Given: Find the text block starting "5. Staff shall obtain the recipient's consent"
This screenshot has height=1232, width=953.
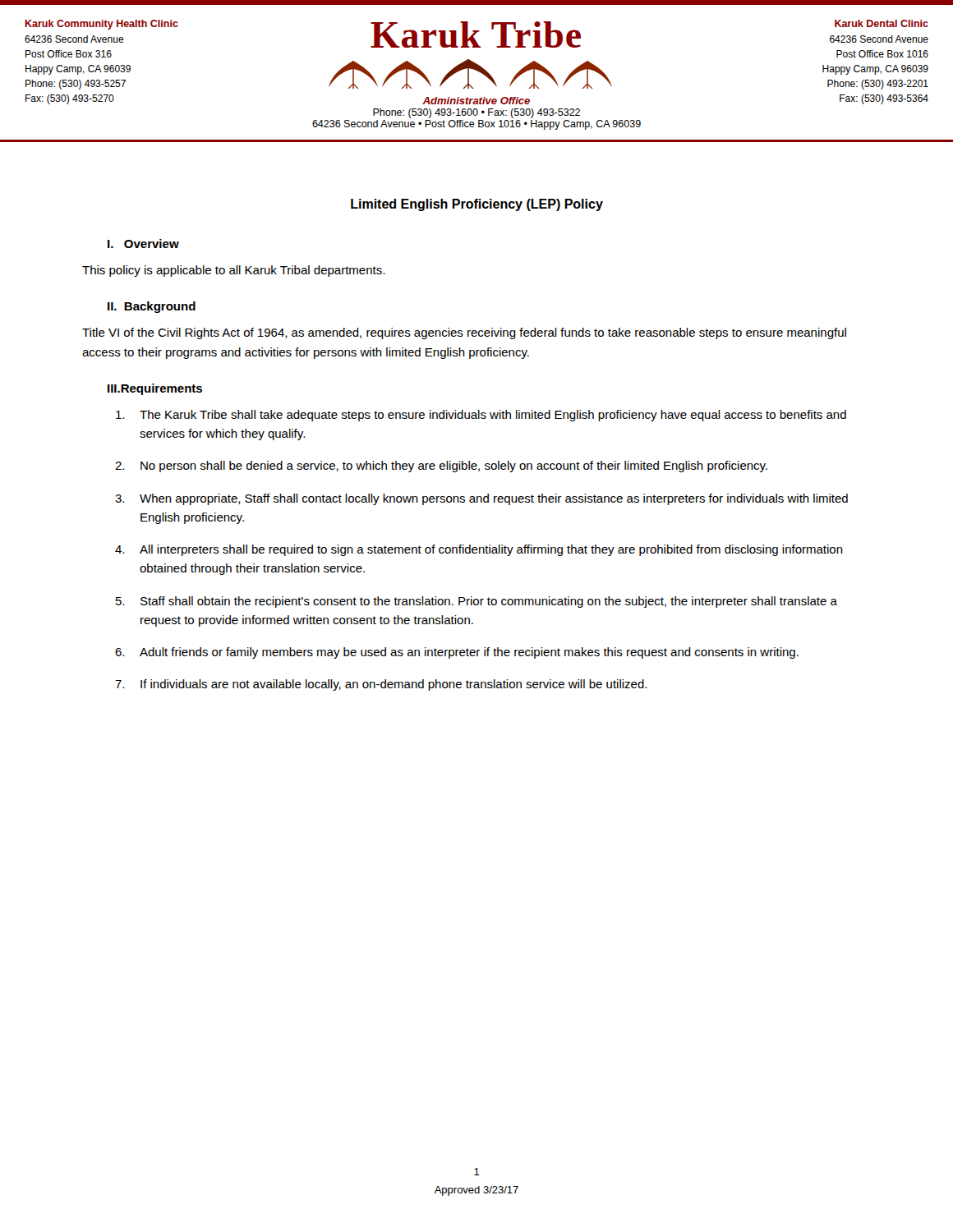Looking at the screenshot, I should pos(493,610).
